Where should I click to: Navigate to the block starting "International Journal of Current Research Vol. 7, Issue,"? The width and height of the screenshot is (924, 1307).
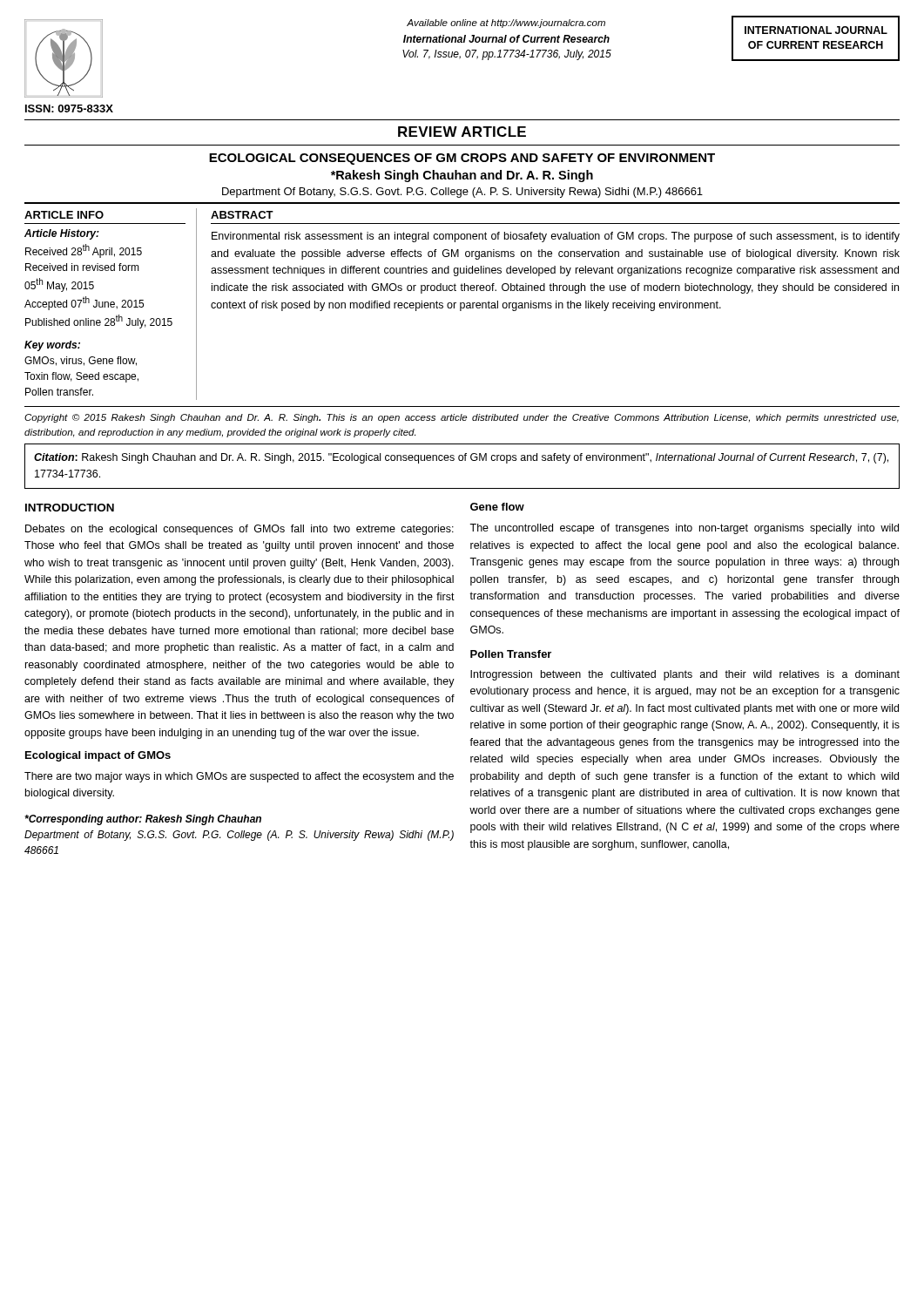point(506,47)
